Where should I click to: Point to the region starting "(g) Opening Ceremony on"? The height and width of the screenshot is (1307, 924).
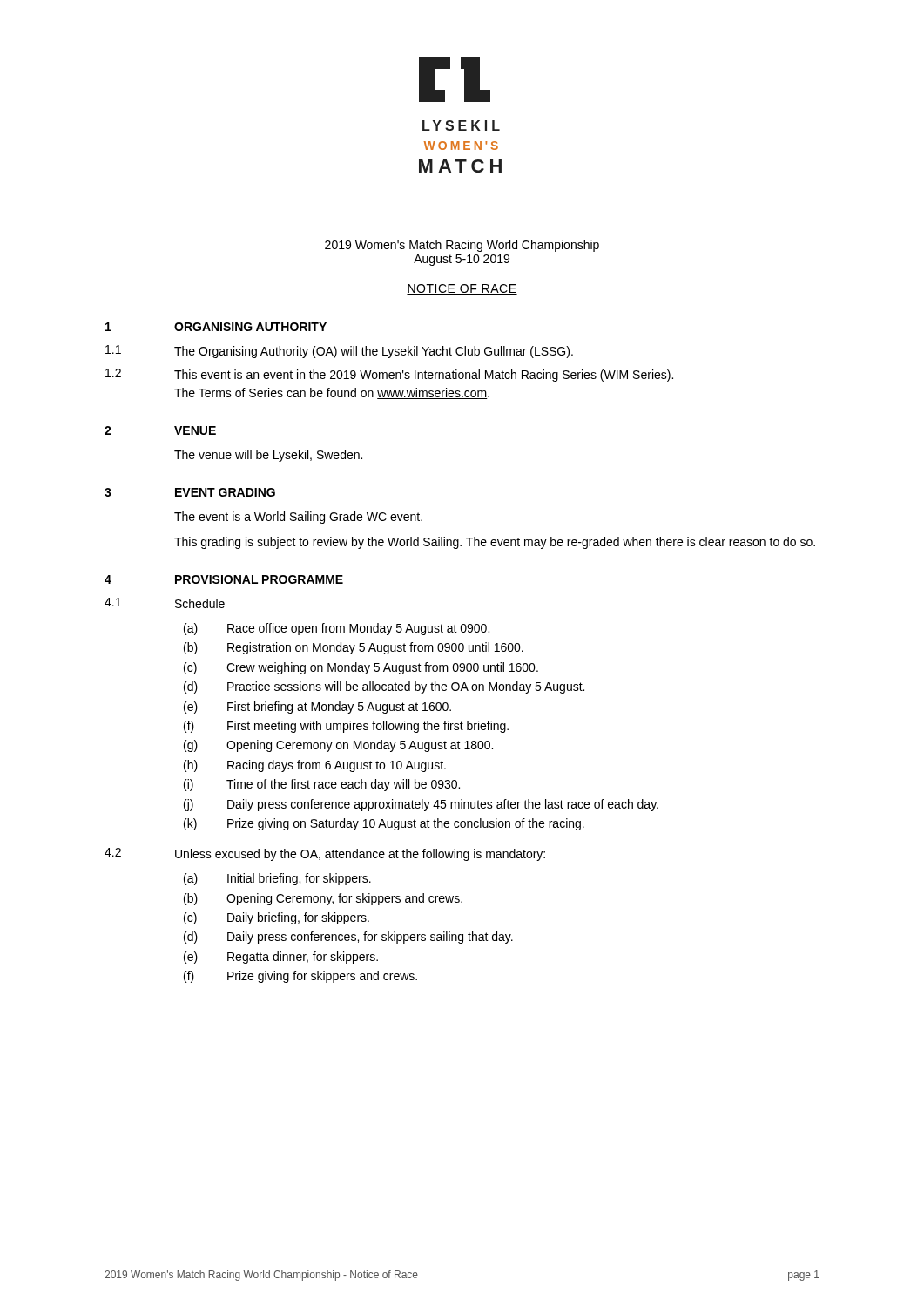pos(497,745)
